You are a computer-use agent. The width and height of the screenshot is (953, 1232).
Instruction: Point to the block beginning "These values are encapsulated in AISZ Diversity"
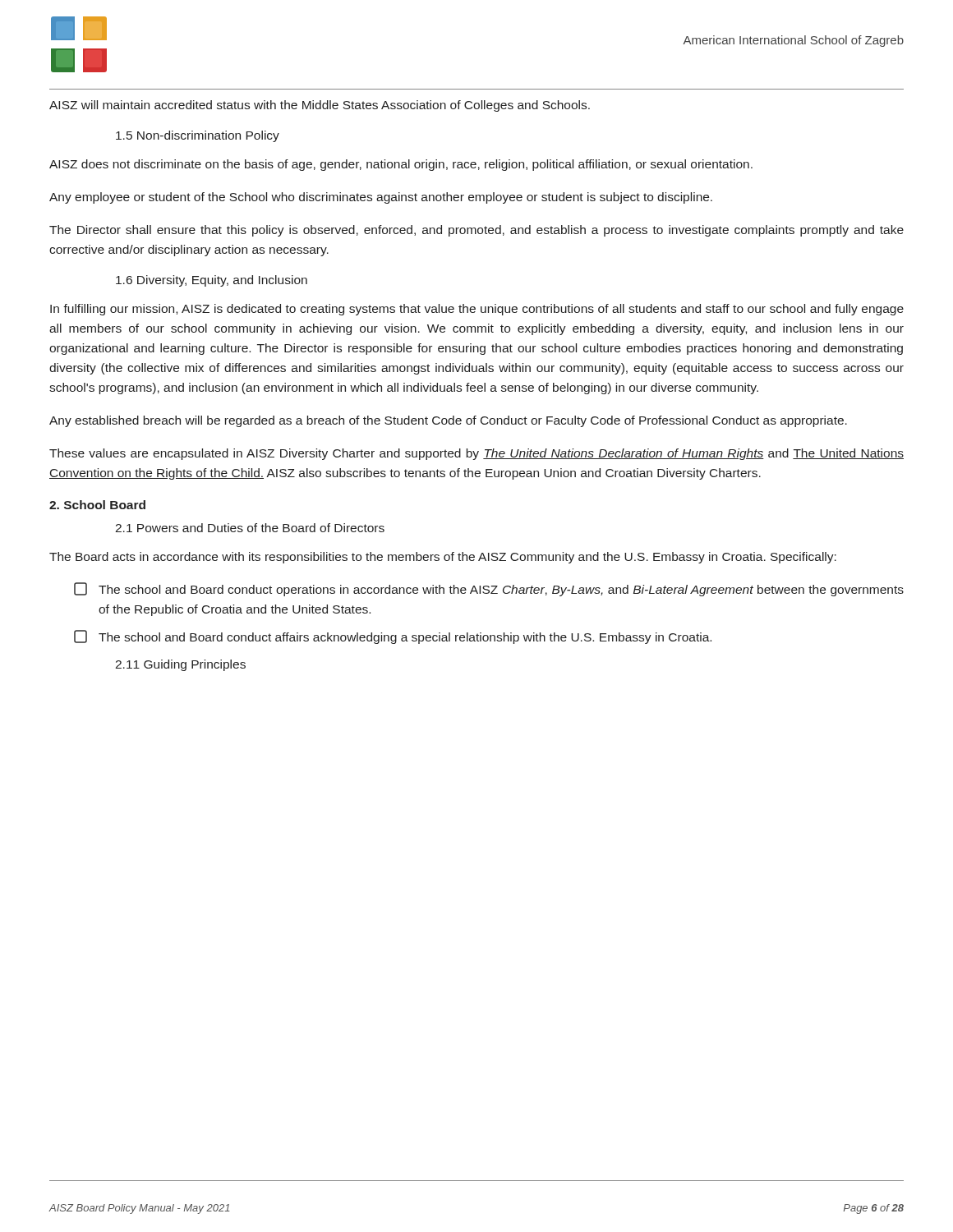476,463
